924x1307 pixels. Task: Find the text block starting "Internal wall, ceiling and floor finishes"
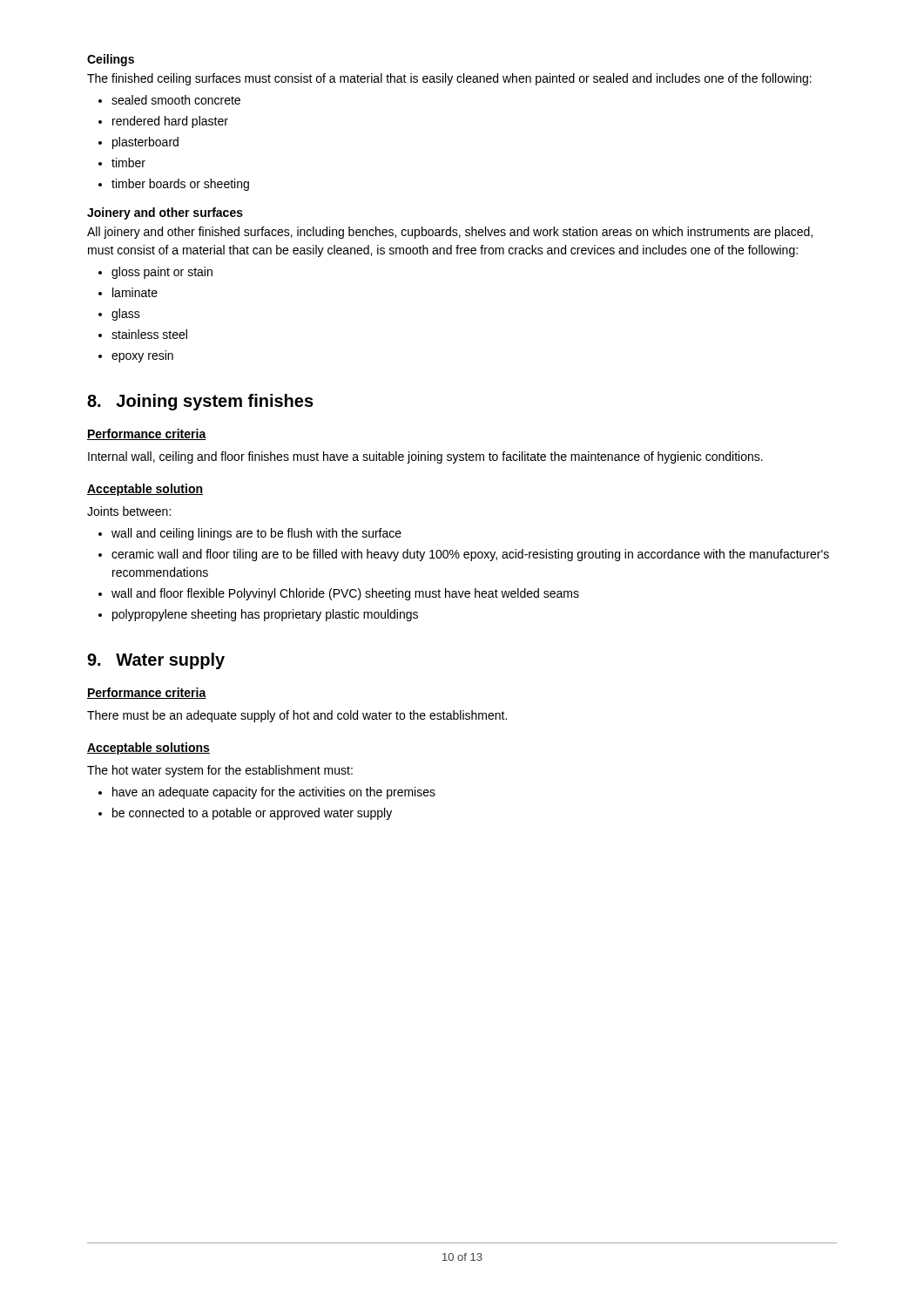coord(425,457)
